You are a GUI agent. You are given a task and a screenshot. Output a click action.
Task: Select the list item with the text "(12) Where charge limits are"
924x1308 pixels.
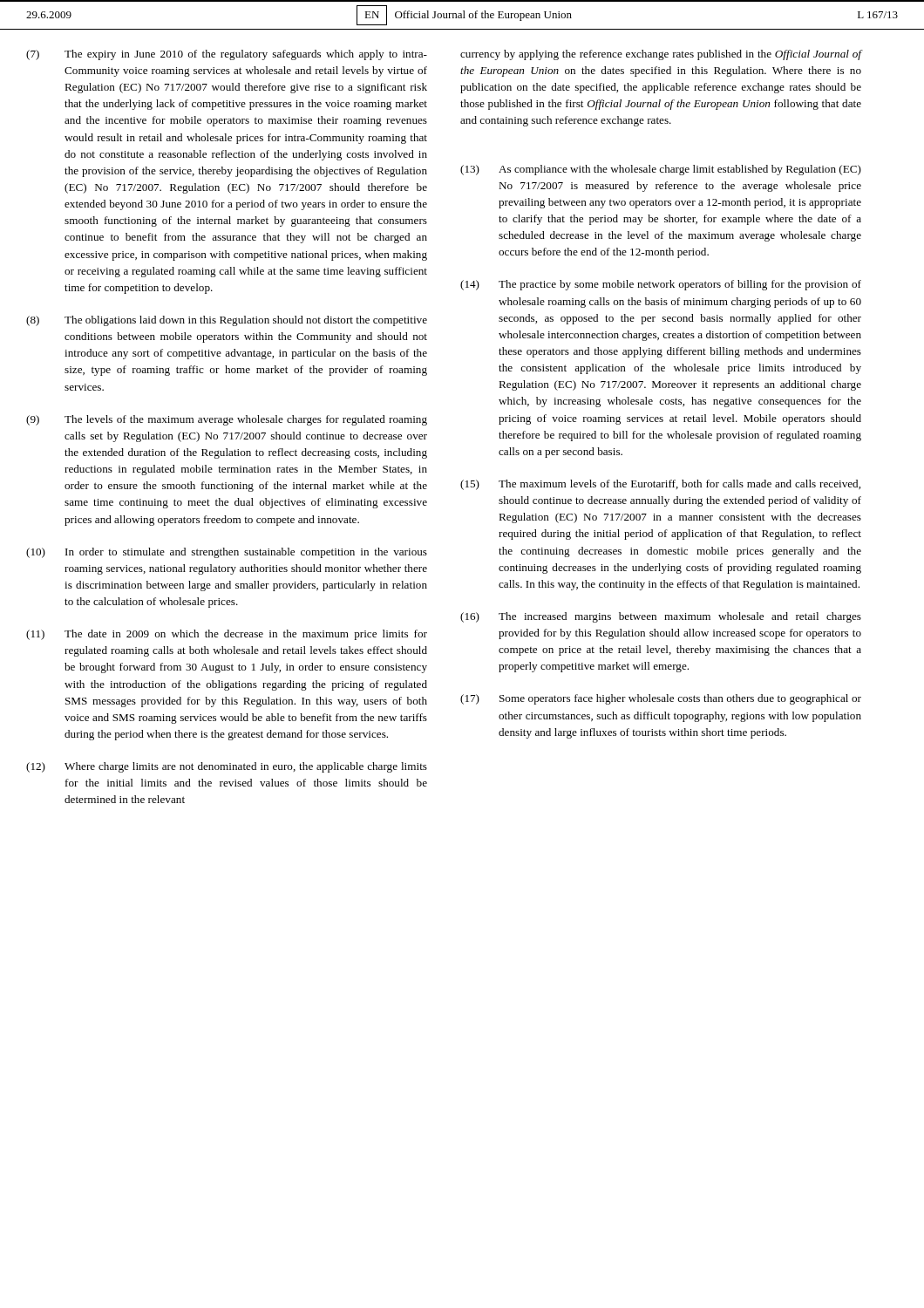click(227, 783)
